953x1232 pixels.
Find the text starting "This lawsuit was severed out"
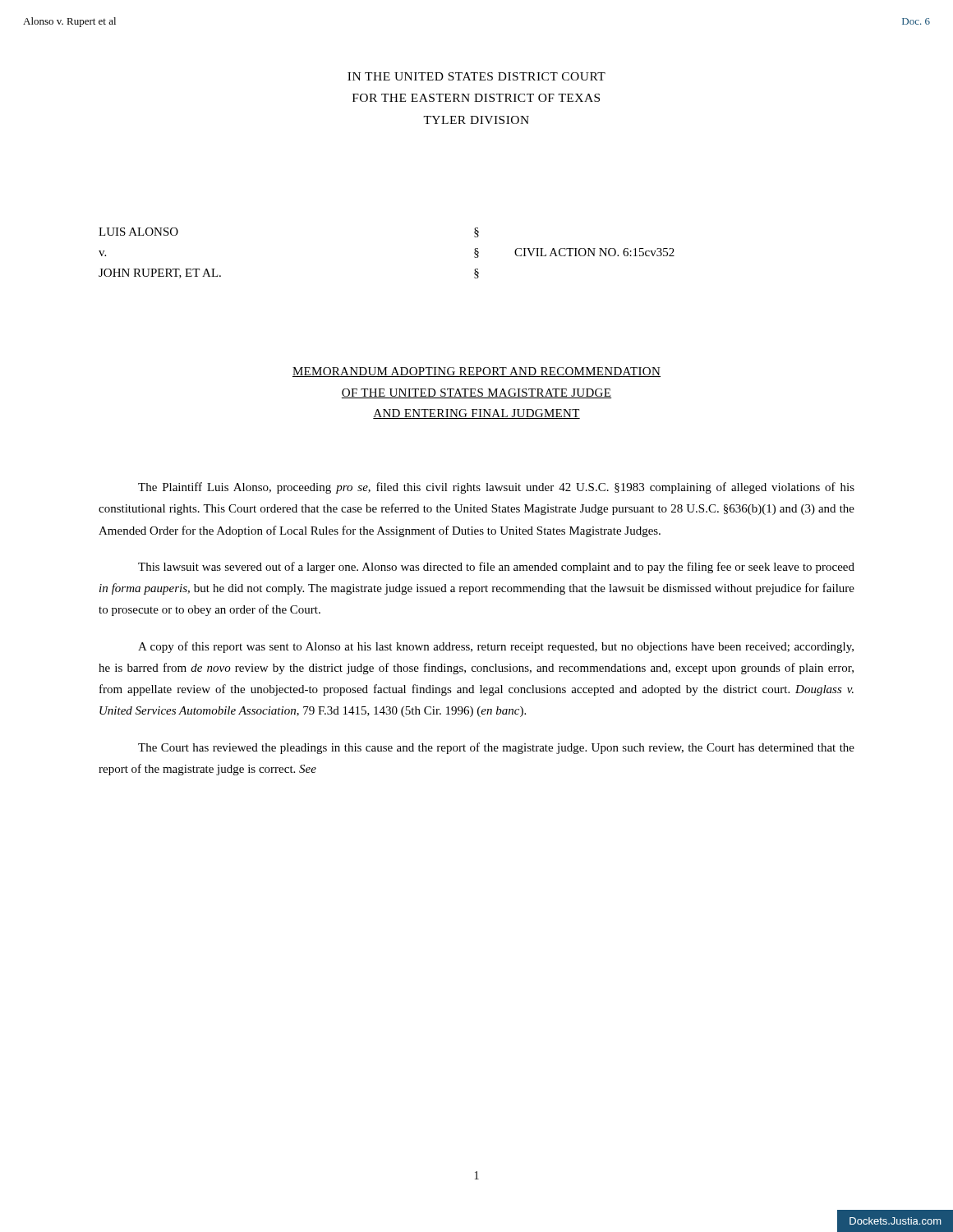(476, 588)
